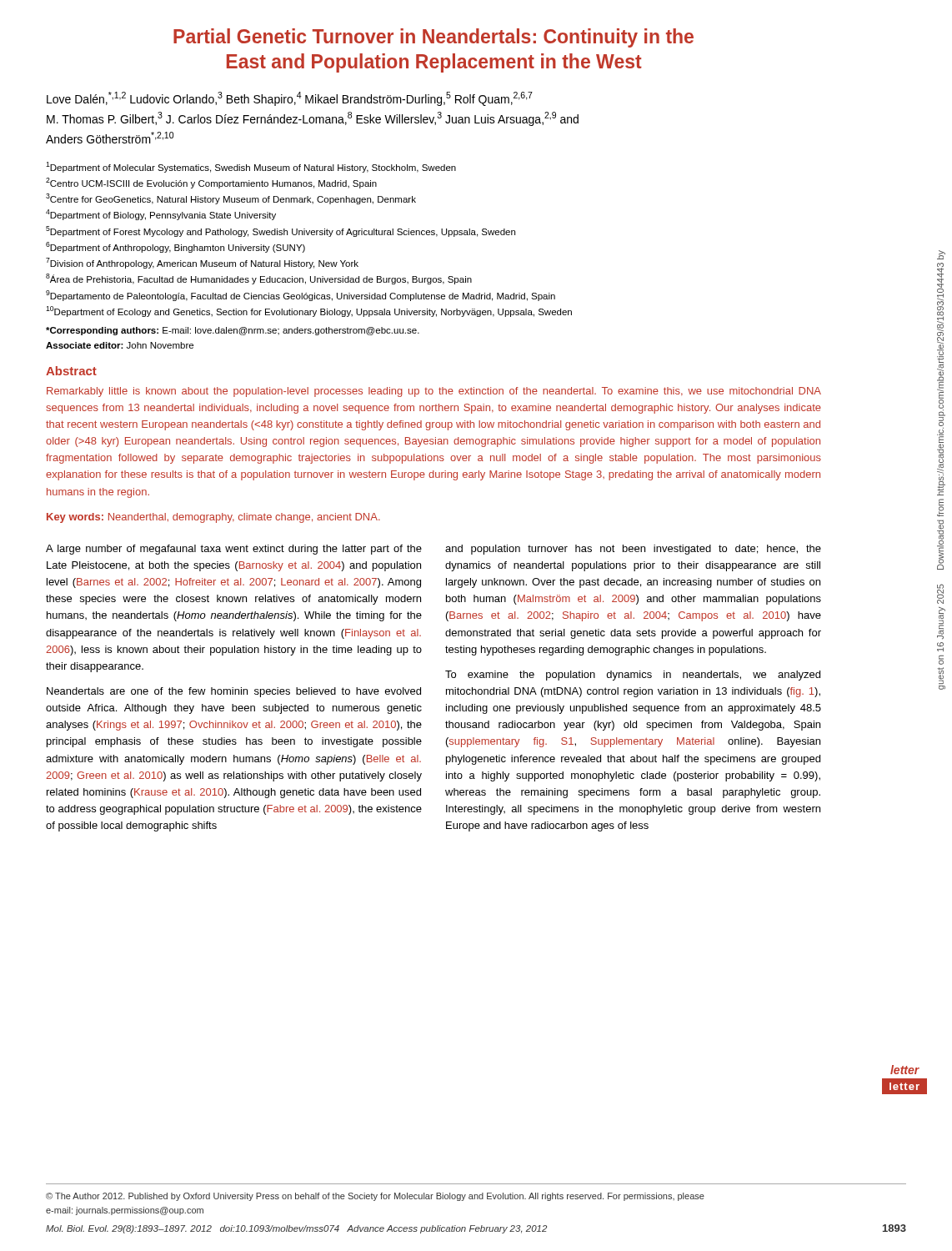Locate the text block containing "Love Dalén,*,1,2 Ludovic Orlando,3 Beth"

click(313, 118)
